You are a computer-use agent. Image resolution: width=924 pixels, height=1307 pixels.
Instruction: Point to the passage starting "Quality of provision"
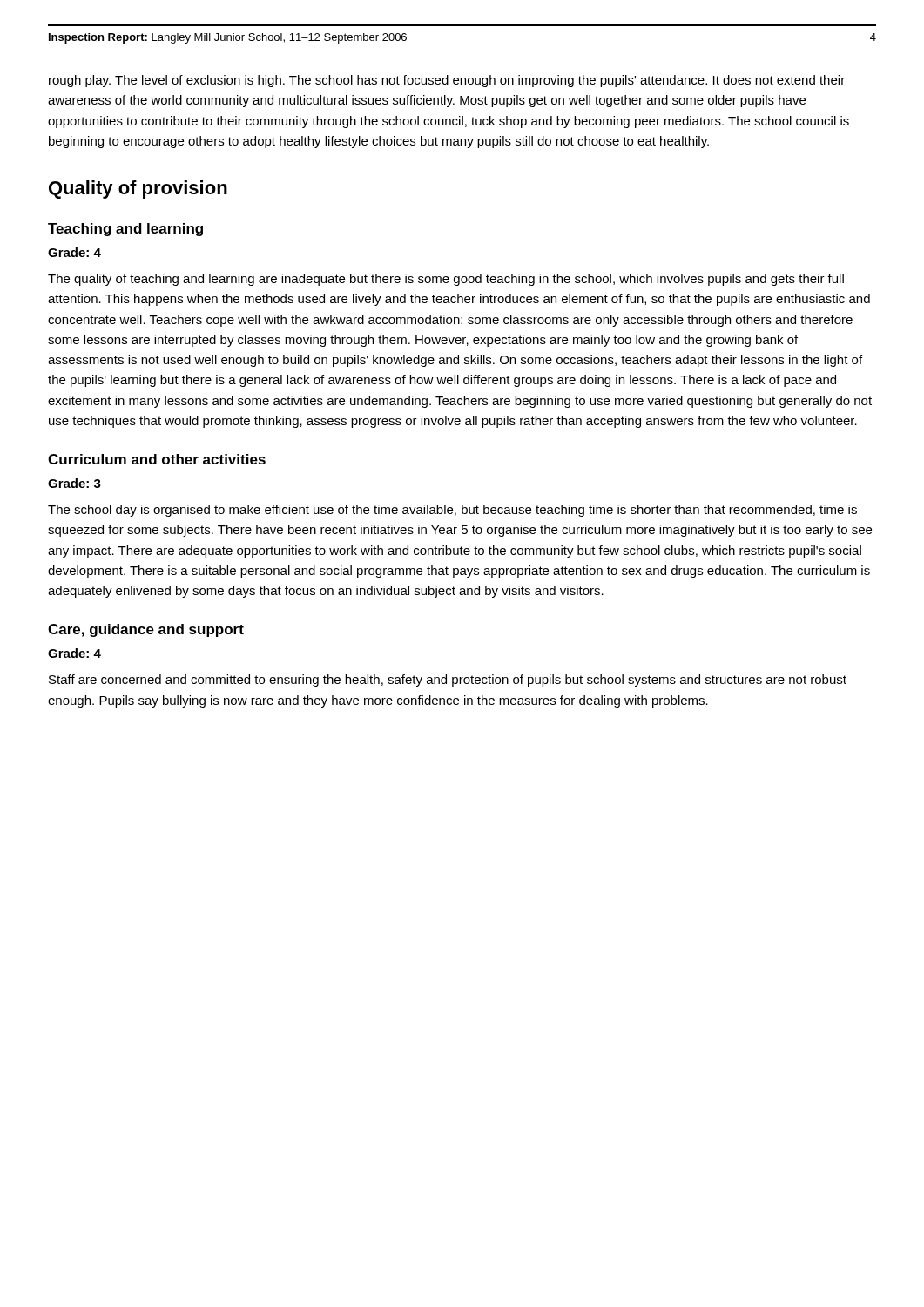pos(138,188)
